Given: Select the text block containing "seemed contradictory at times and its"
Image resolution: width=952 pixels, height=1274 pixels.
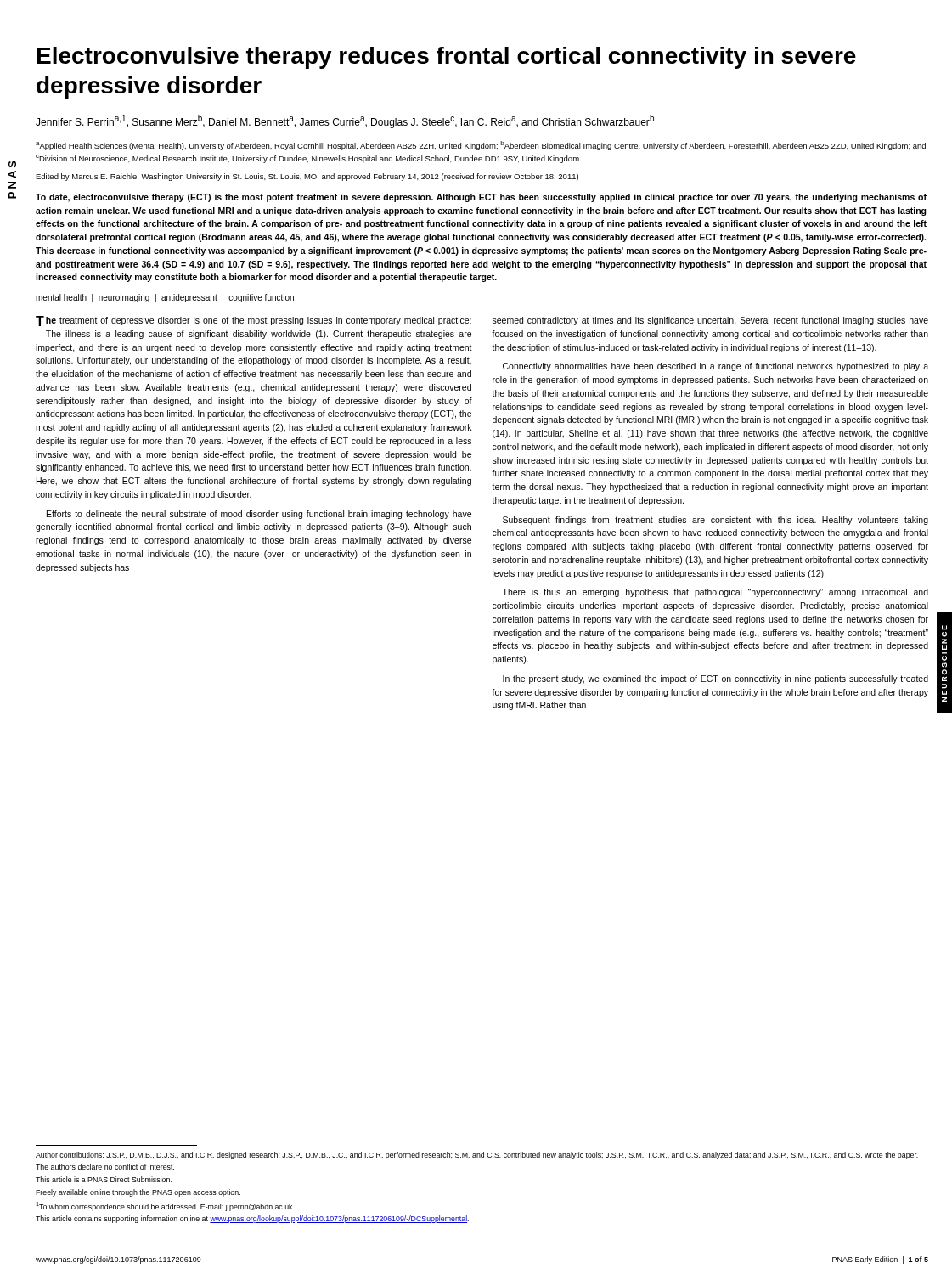Looking at the screenshot, I should 710,334.
